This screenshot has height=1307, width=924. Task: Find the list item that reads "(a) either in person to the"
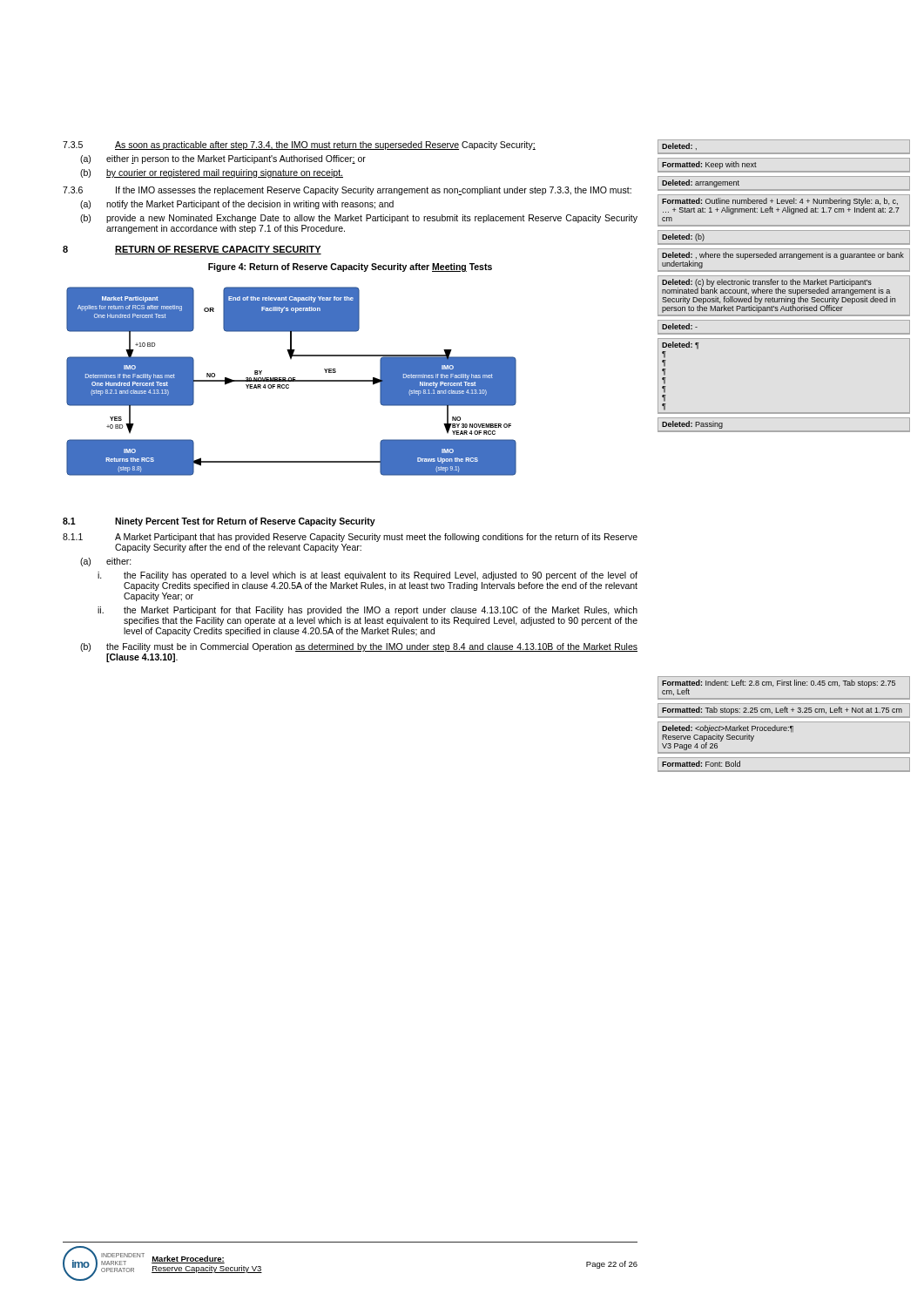click(223, 159)
